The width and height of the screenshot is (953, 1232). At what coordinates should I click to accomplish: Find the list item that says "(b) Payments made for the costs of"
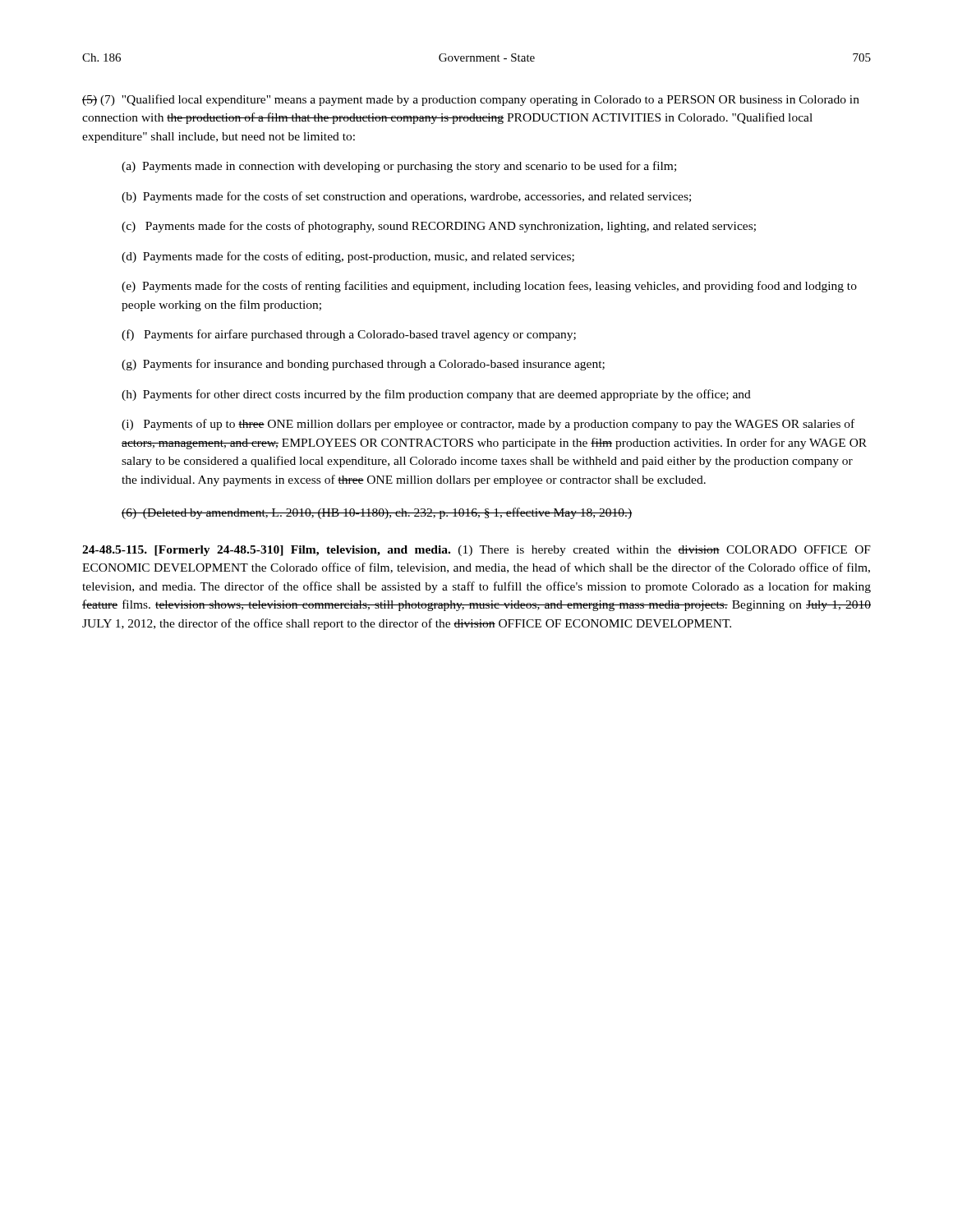(407, 196)
